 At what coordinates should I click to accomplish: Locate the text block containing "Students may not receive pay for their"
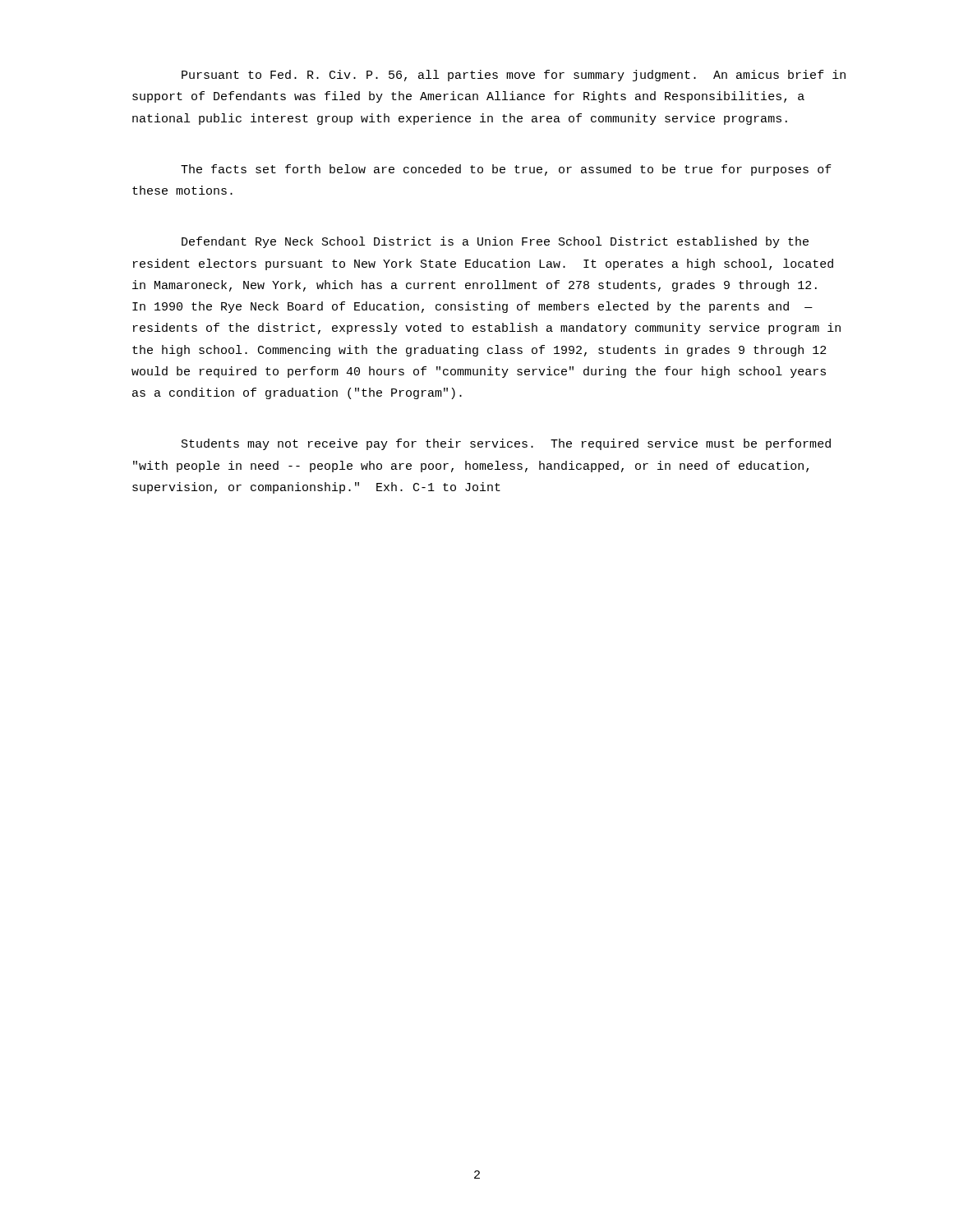point(482,466)
